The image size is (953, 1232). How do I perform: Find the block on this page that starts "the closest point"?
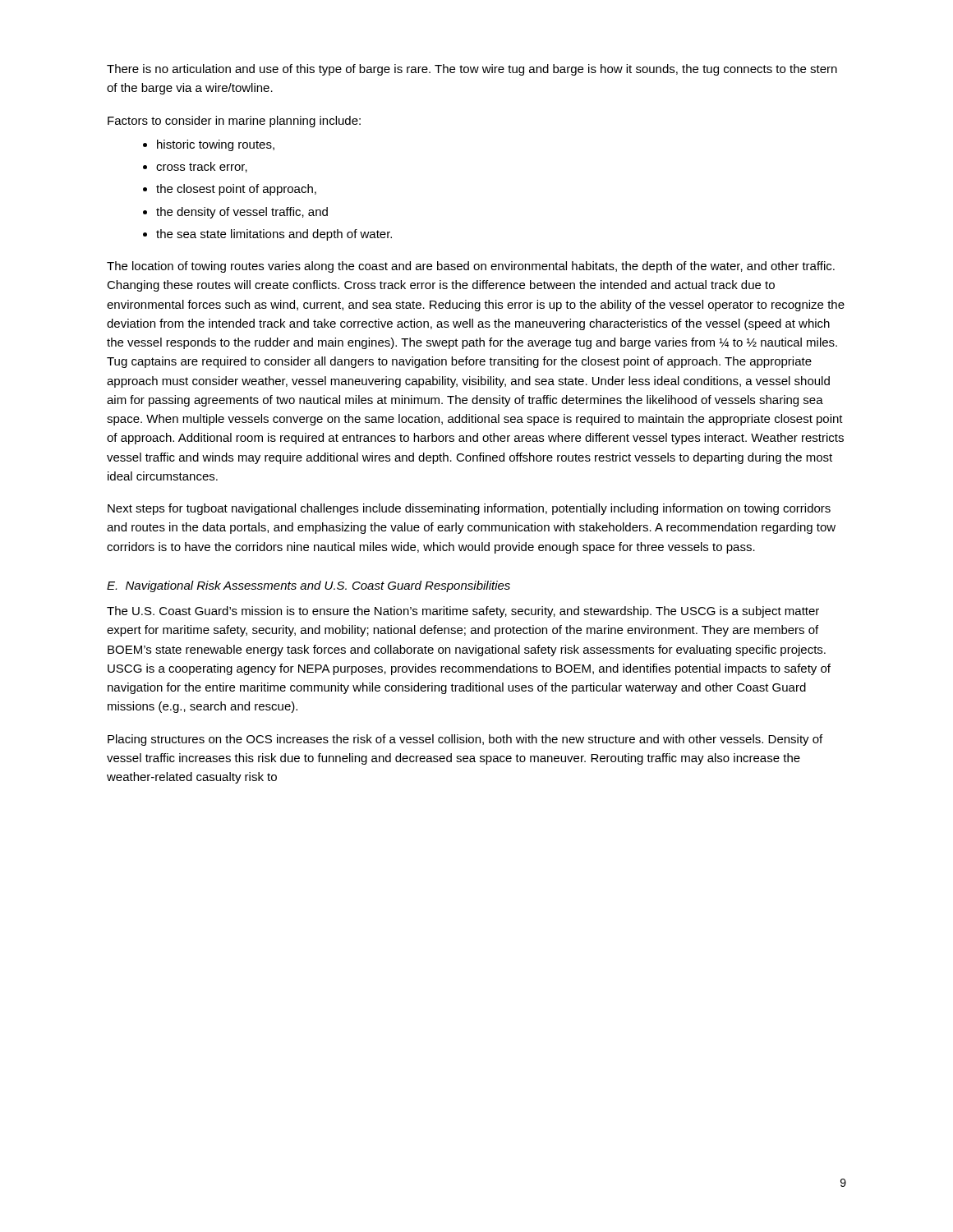(x=237, y=189)
